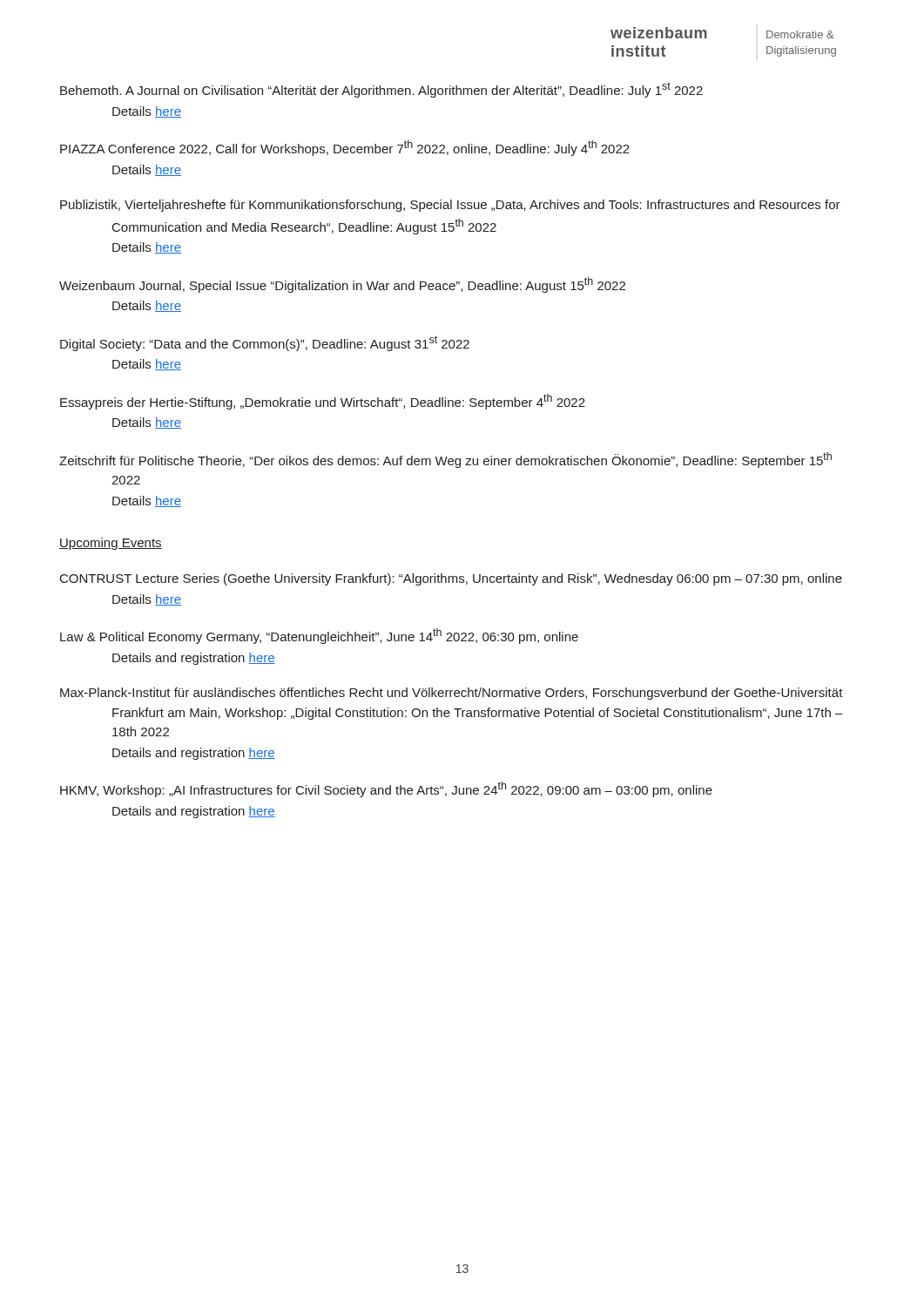924x1307 pixels.
Task: Navigate to the text block starting "Weizenbaum Journal, Special Issue “Digitalization"
Action: 462,295
